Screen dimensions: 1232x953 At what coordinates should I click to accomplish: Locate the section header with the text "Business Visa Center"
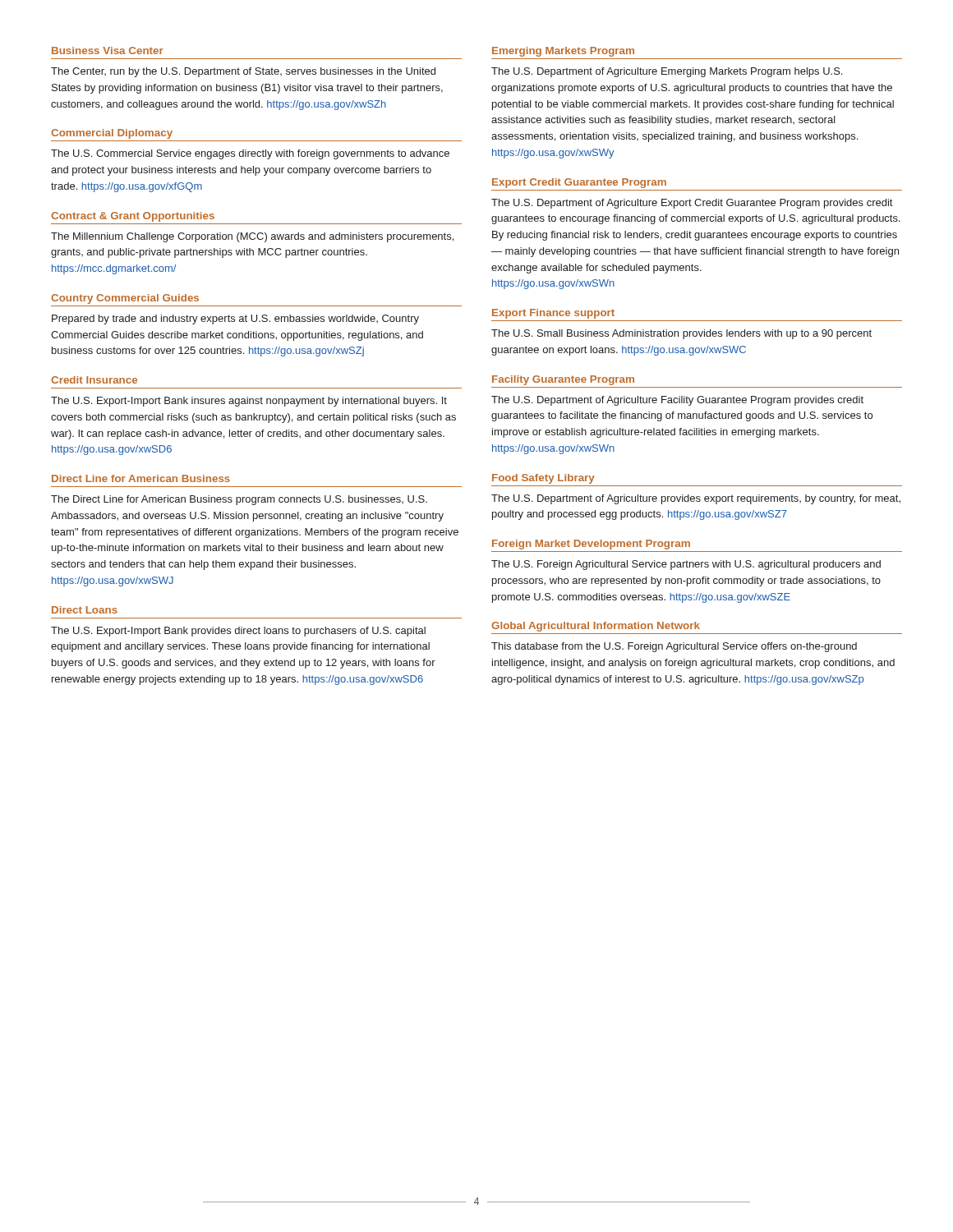tap(256, 52)
